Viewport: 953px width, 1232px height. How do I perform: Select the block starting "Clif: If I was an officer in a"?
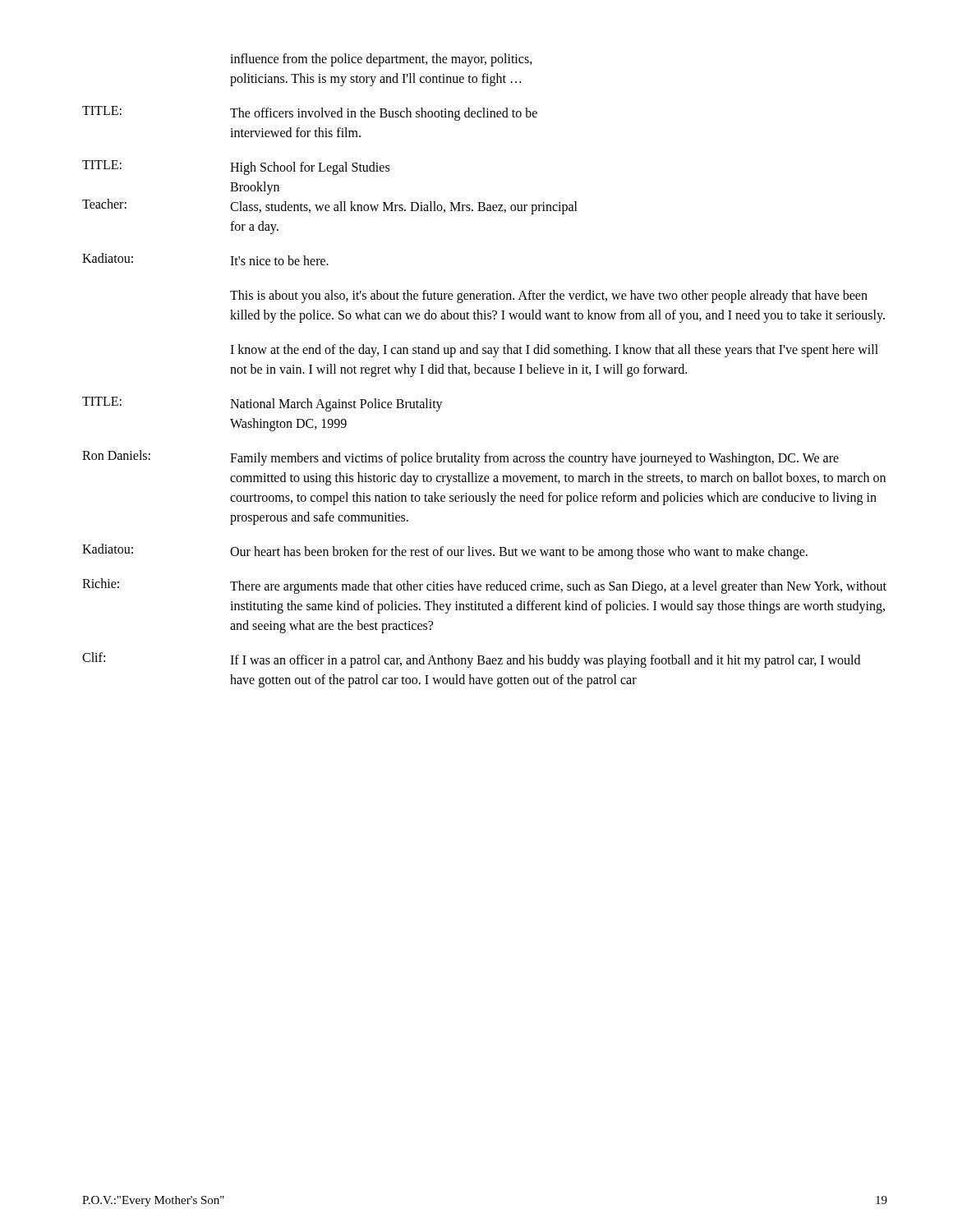point(485,670)
